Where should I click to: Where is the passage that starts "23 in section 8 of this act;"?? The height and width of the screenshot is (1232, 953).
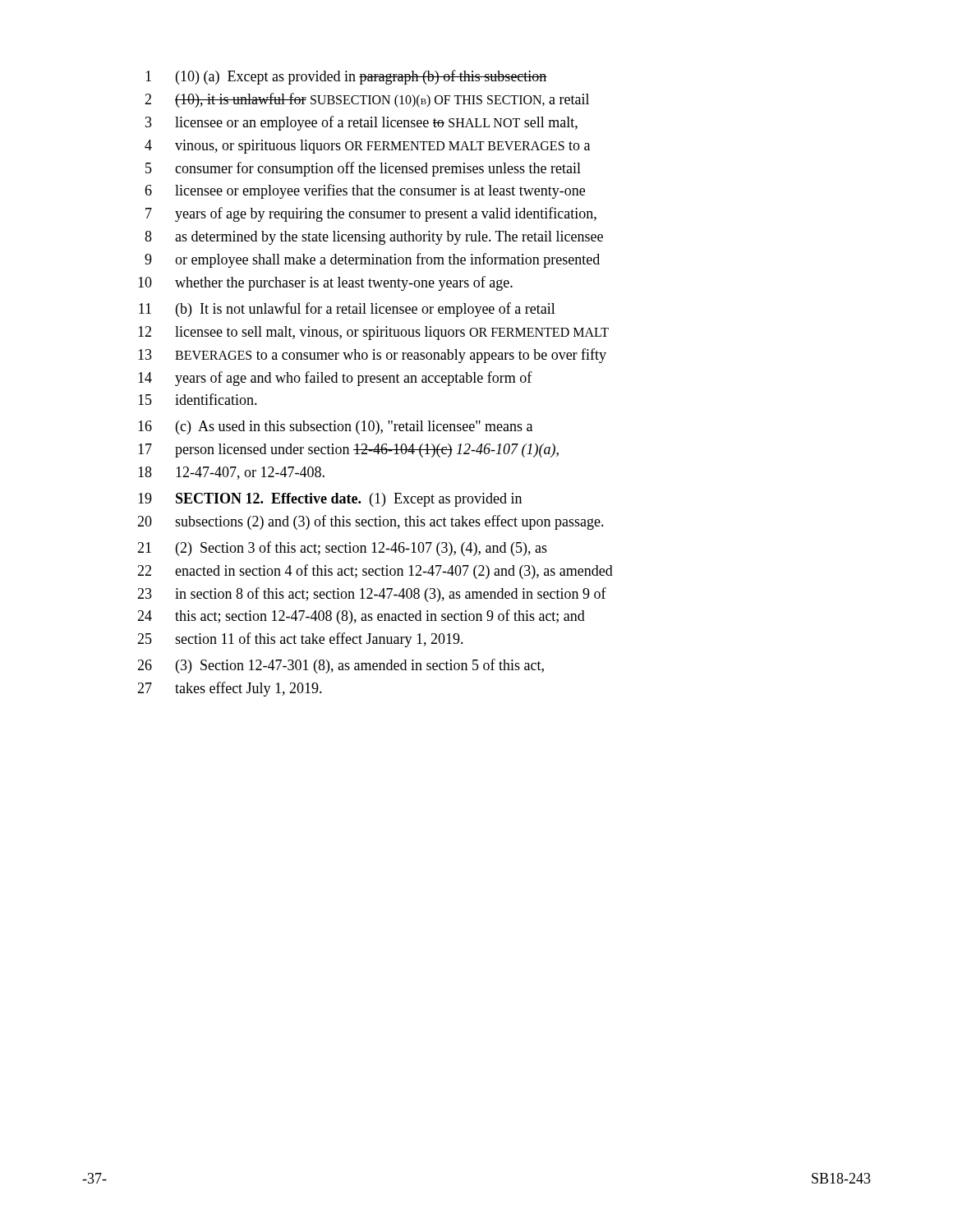pos(489,594)
